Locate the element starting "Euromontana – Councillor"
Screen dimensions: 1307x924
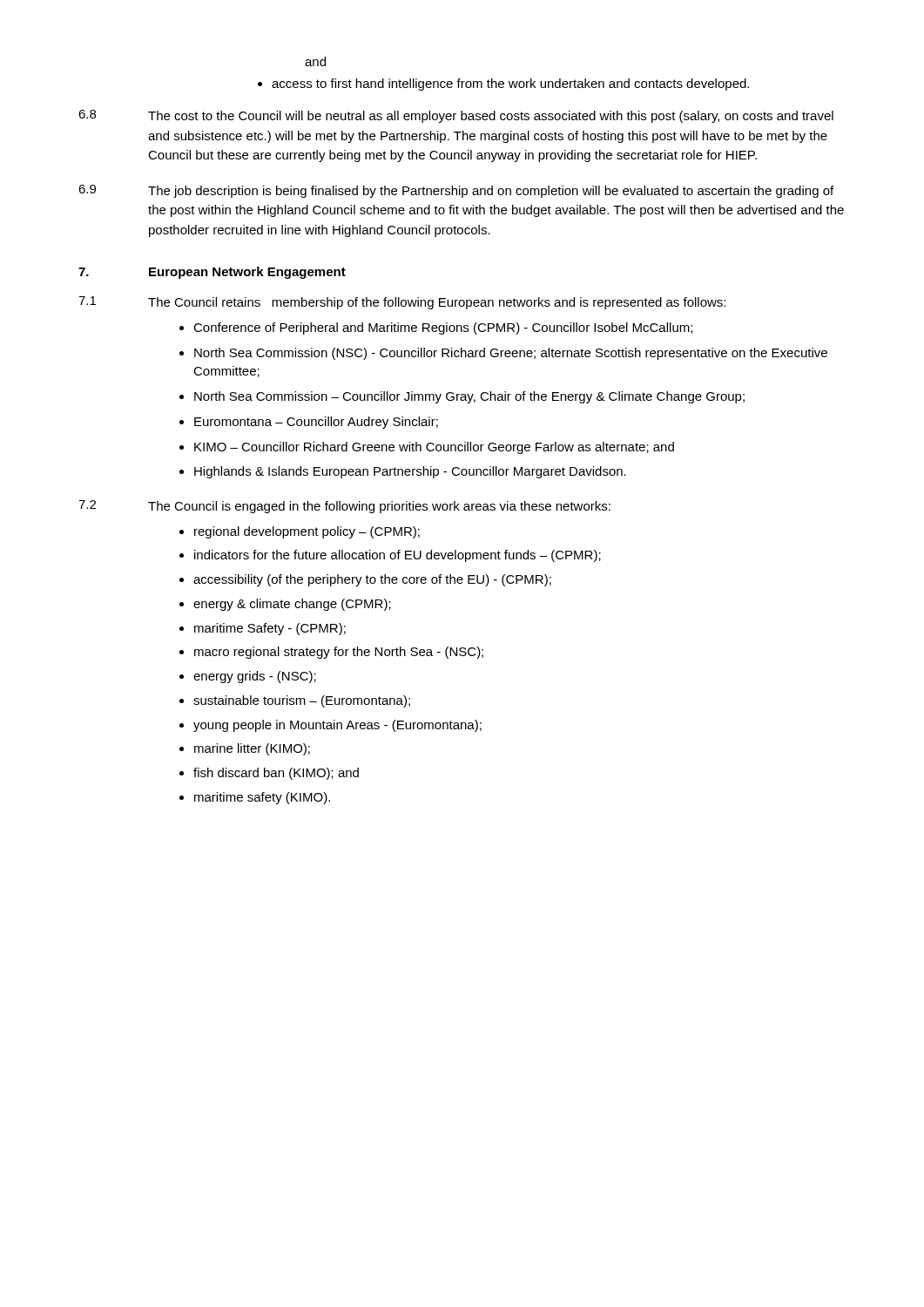coord(309,423)
